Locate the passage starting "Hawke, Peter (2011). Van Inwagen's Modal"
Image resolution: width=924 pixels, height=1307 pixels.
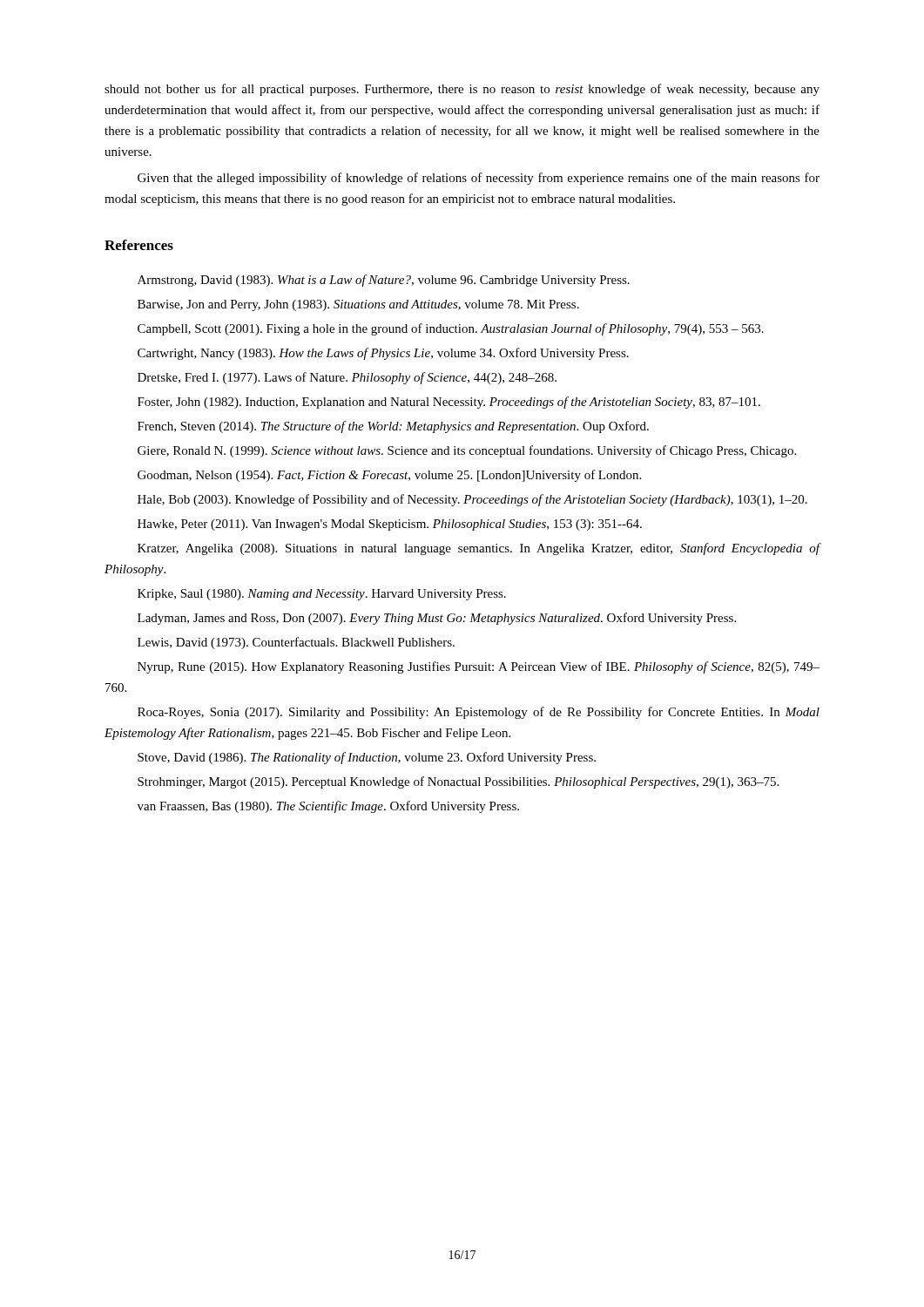pyautogui.click(x=390, y=524)
